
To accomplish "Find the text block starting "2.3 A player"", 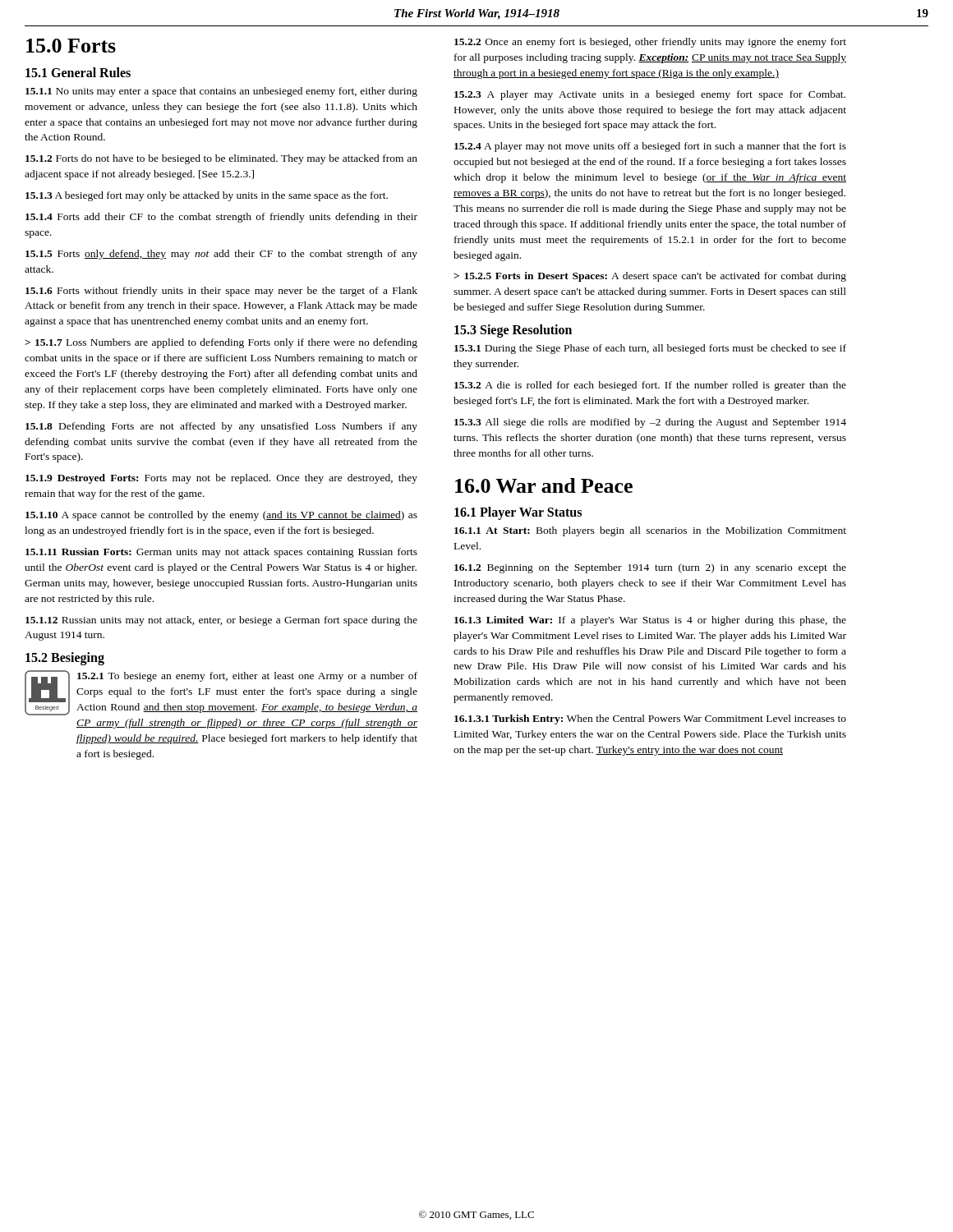I will tap(650, 110).
